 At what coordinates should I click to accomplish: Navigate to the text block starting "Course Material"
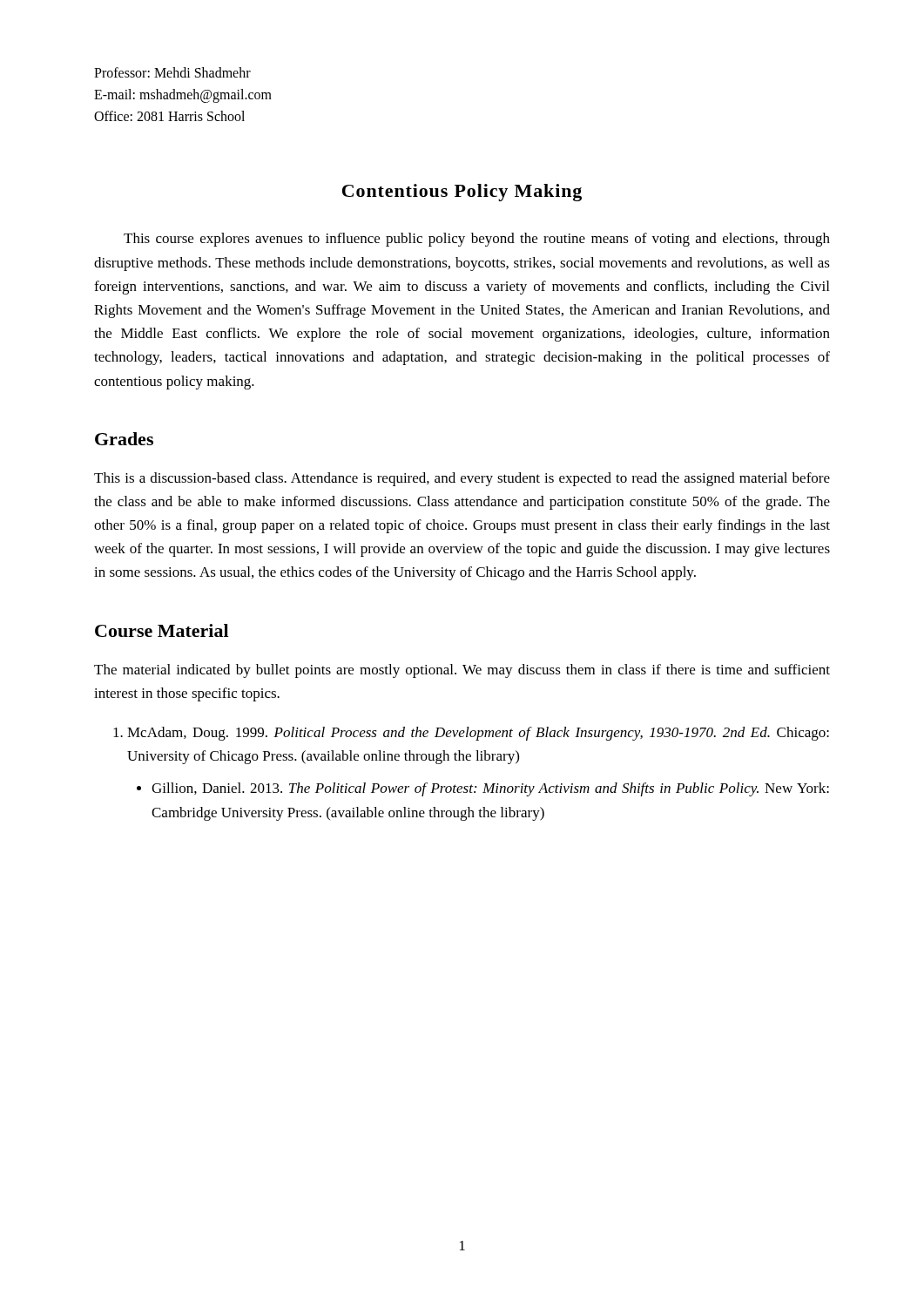[161, 630]
